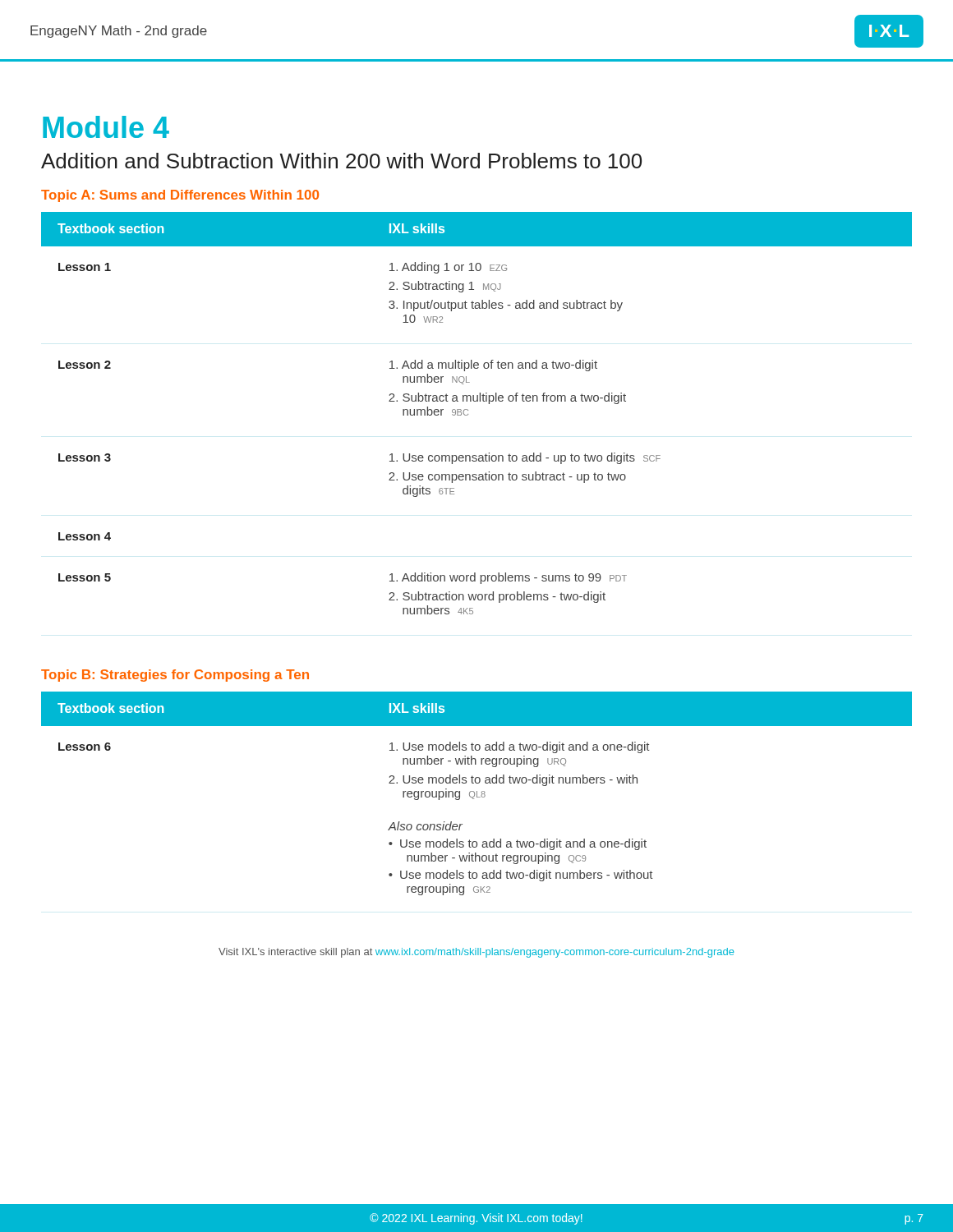Locate the section header that reads "Topic B: Strategies"
Viewport: 953px width, 1232px height.
pos(175,675)
